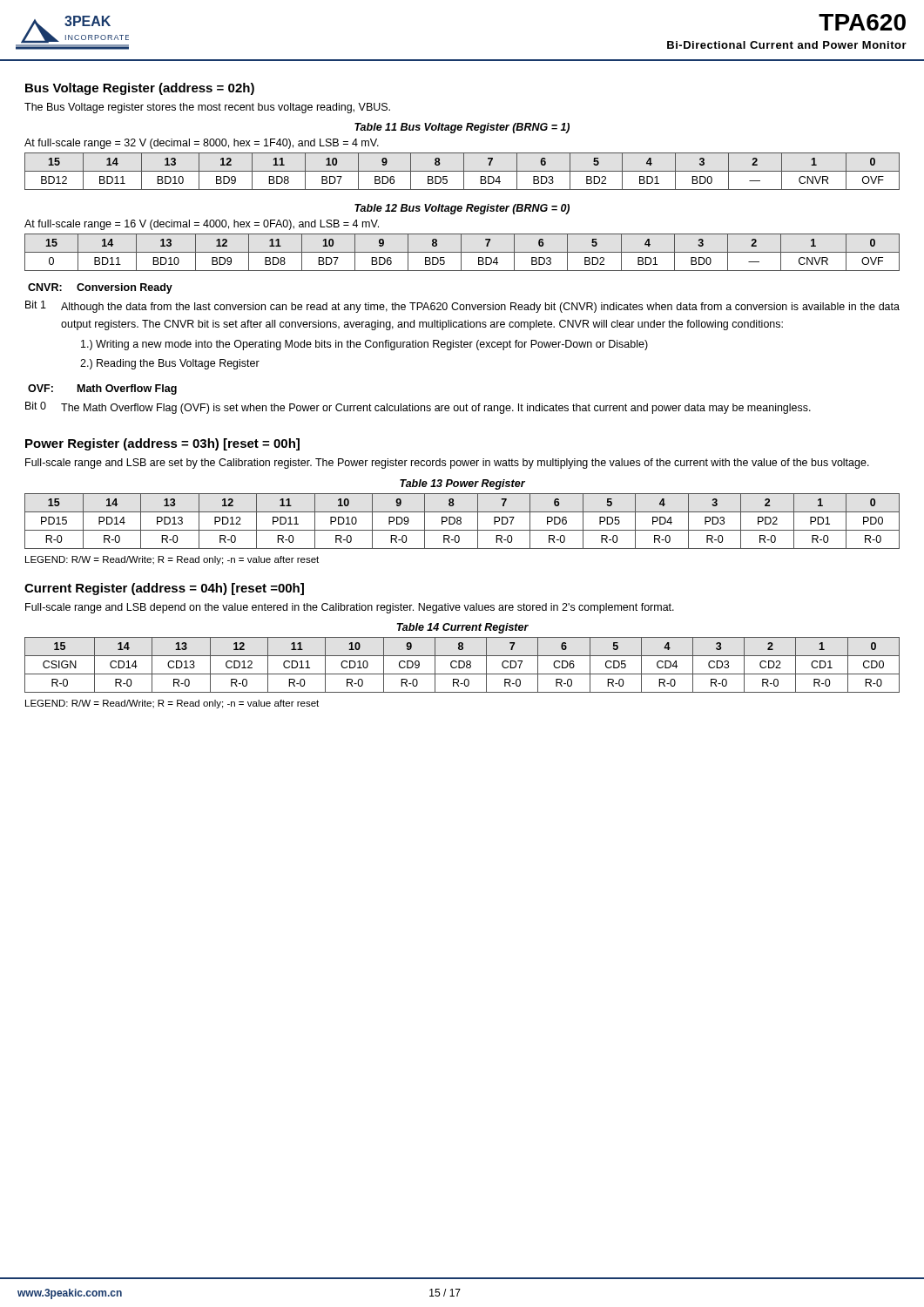The height and width of the screenshot is (1307, 924).
Task: Locate the text "2.) Reading the Bus Voltage Register"
Action: 170,363
